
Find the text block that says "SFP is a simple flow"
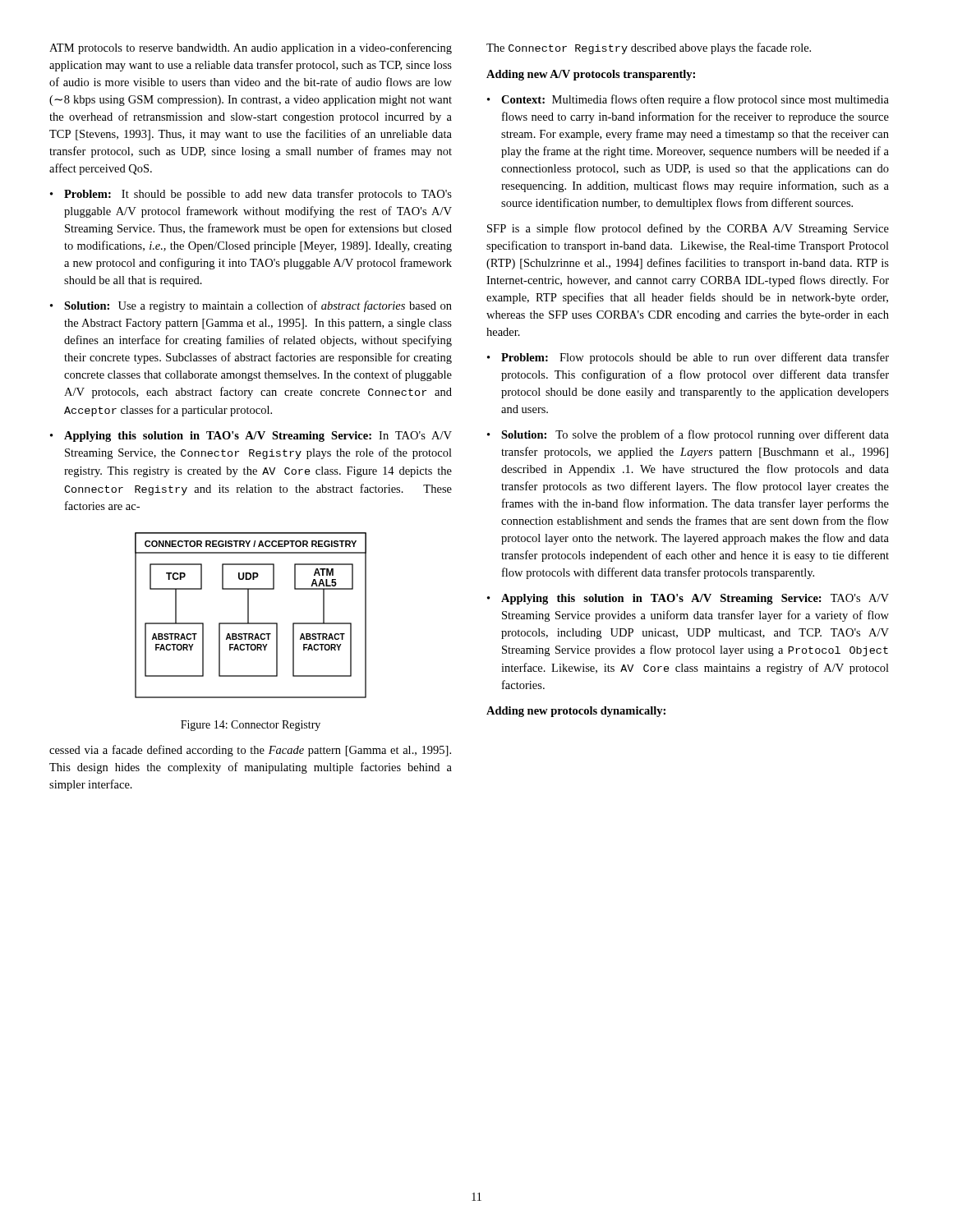[688, 280]
